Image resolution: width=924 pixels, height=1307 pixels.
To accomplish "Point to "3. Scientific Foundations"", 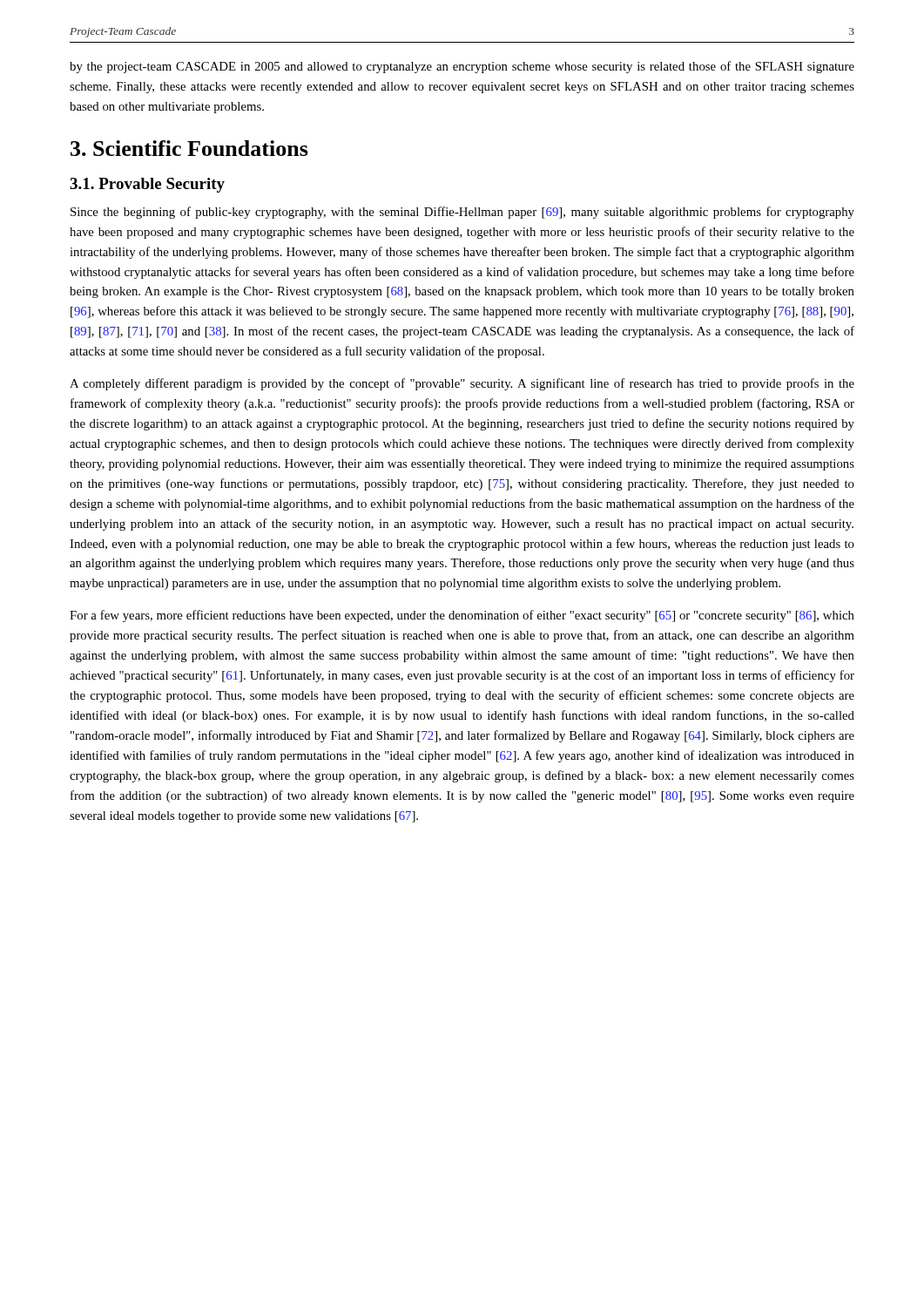I will coord(189,148).
